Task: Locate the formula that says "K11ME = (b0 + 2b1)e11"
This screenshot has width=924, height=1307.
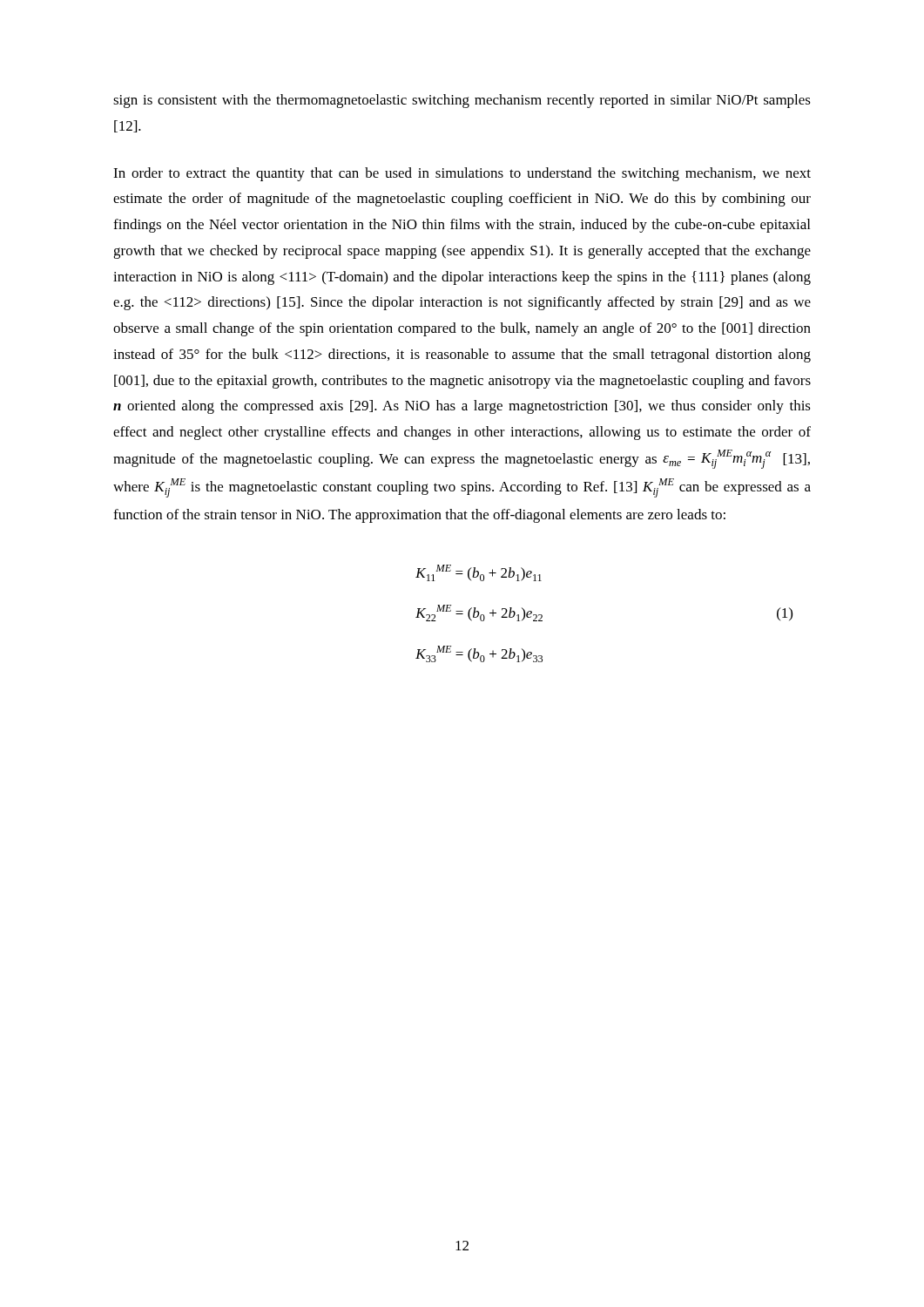Action: pyautogui.click(x=479, y=573)
